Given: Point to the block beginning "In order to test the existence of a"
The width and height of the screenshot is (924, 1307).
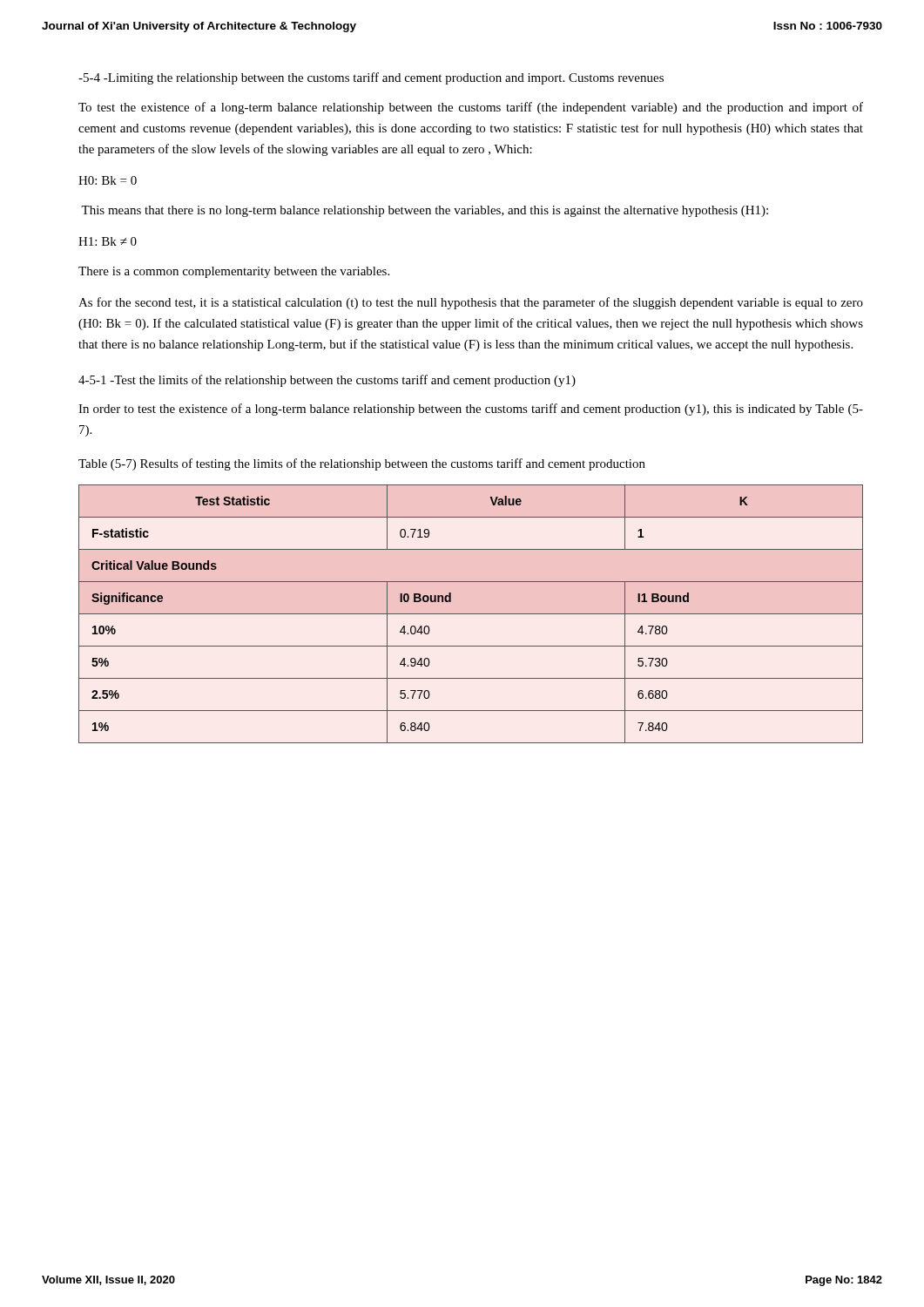Looking at the screenshot, I should (471, 419).
